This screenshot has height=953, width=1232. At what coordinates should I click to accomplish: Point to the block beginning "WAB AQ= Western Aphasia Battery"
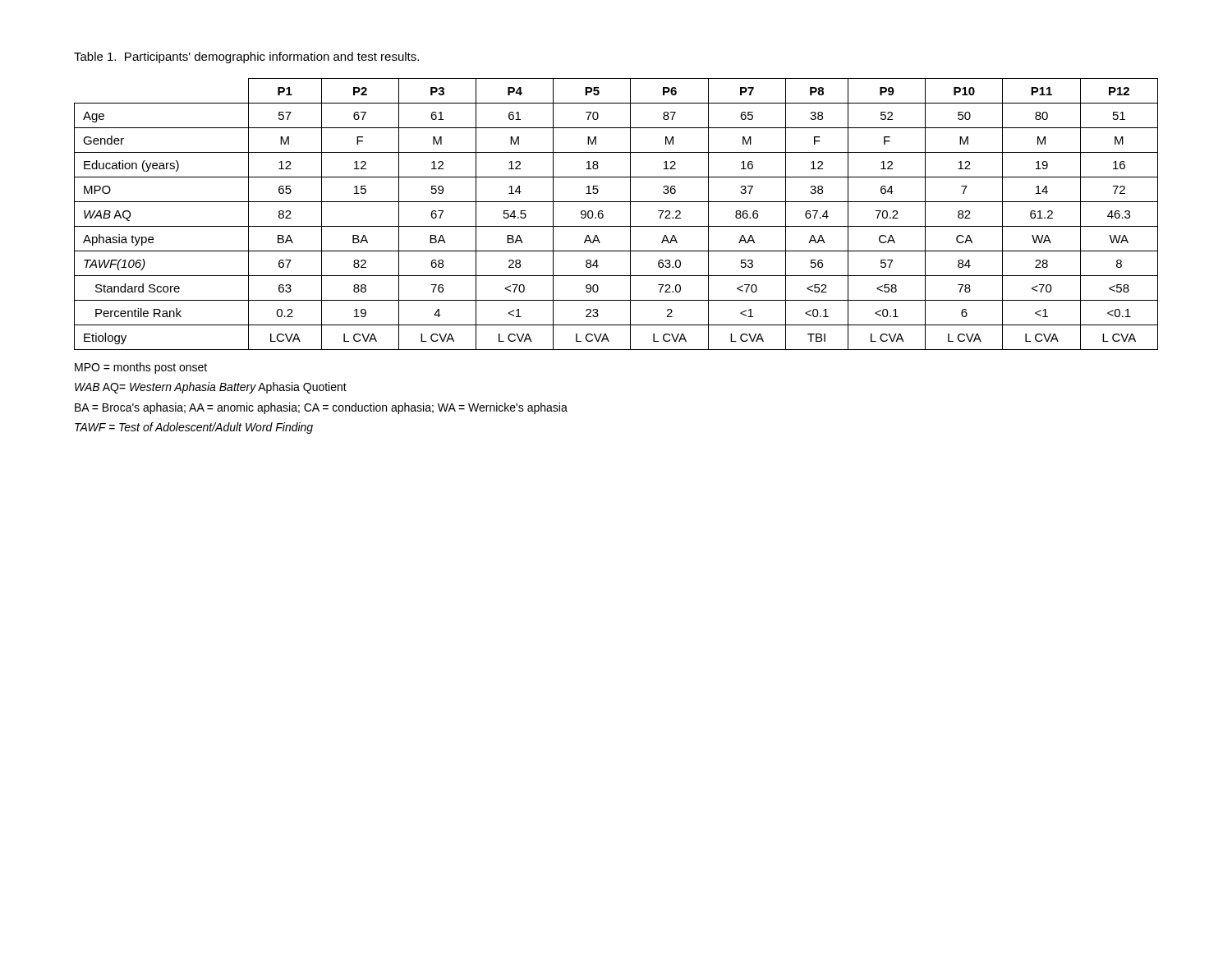coord(211,388)
